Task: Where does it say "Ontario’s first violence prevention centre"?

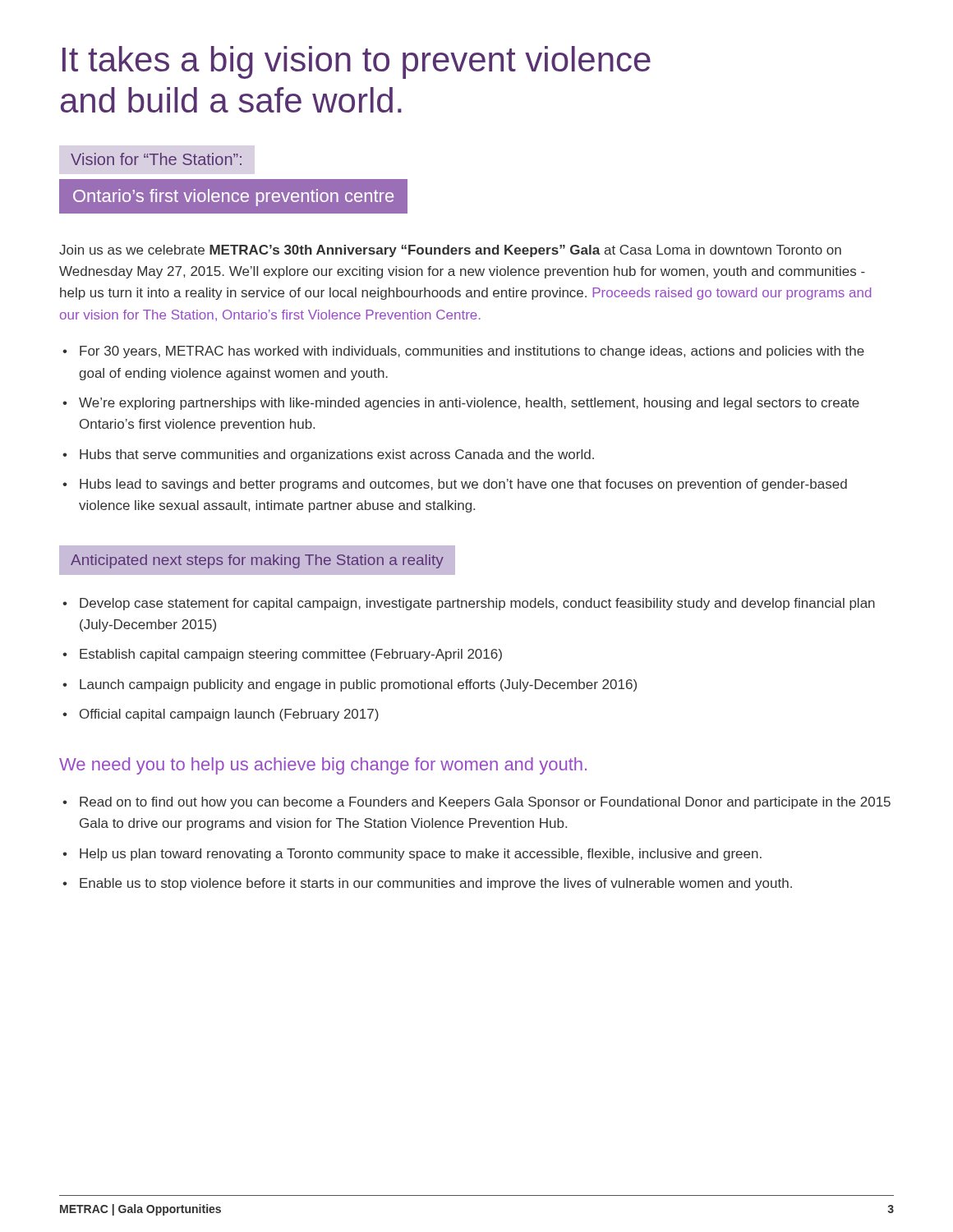Action: (233, 196)
